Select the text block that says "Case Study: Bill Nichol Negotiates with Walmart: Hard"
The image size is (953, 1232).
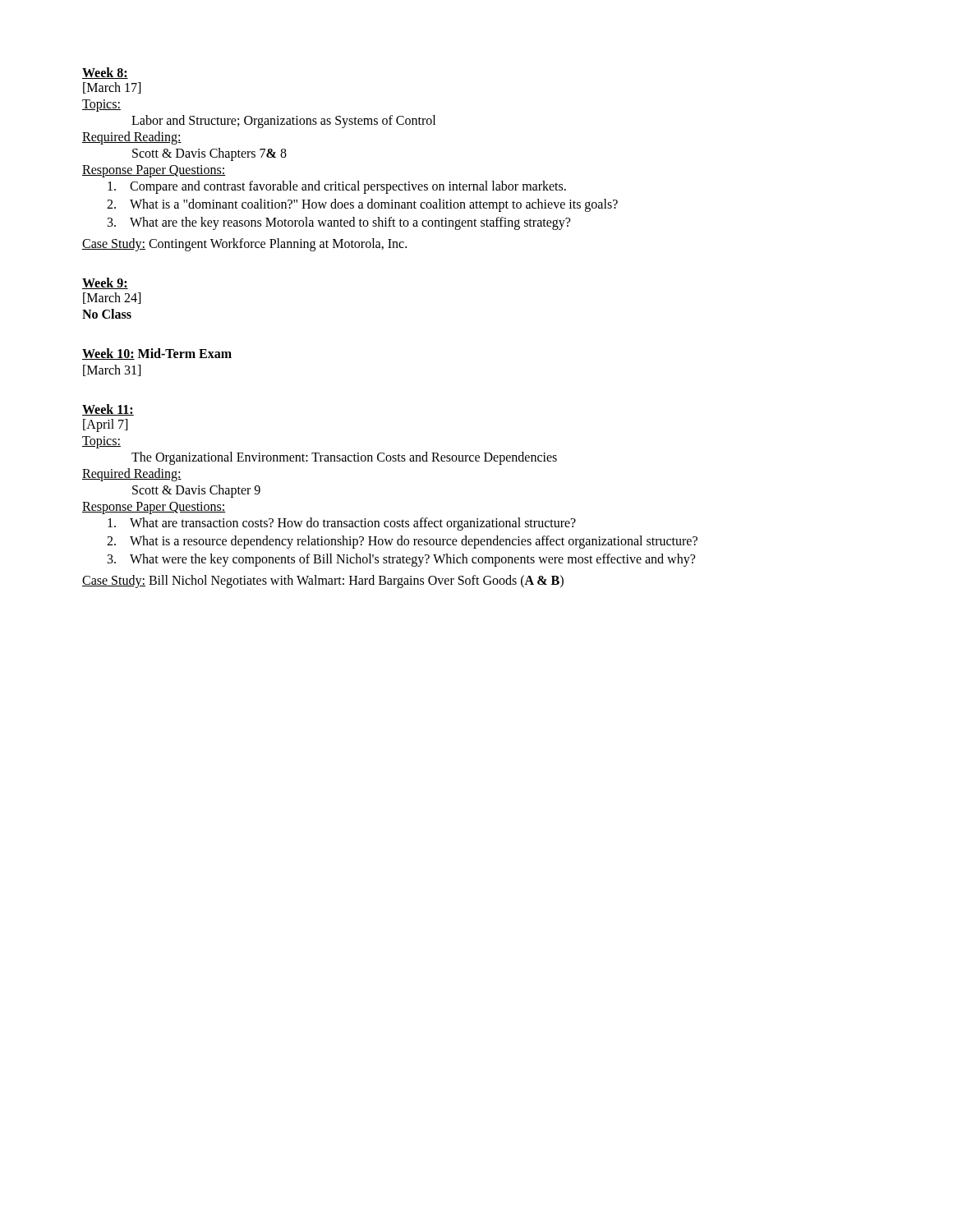click(476, 581)
